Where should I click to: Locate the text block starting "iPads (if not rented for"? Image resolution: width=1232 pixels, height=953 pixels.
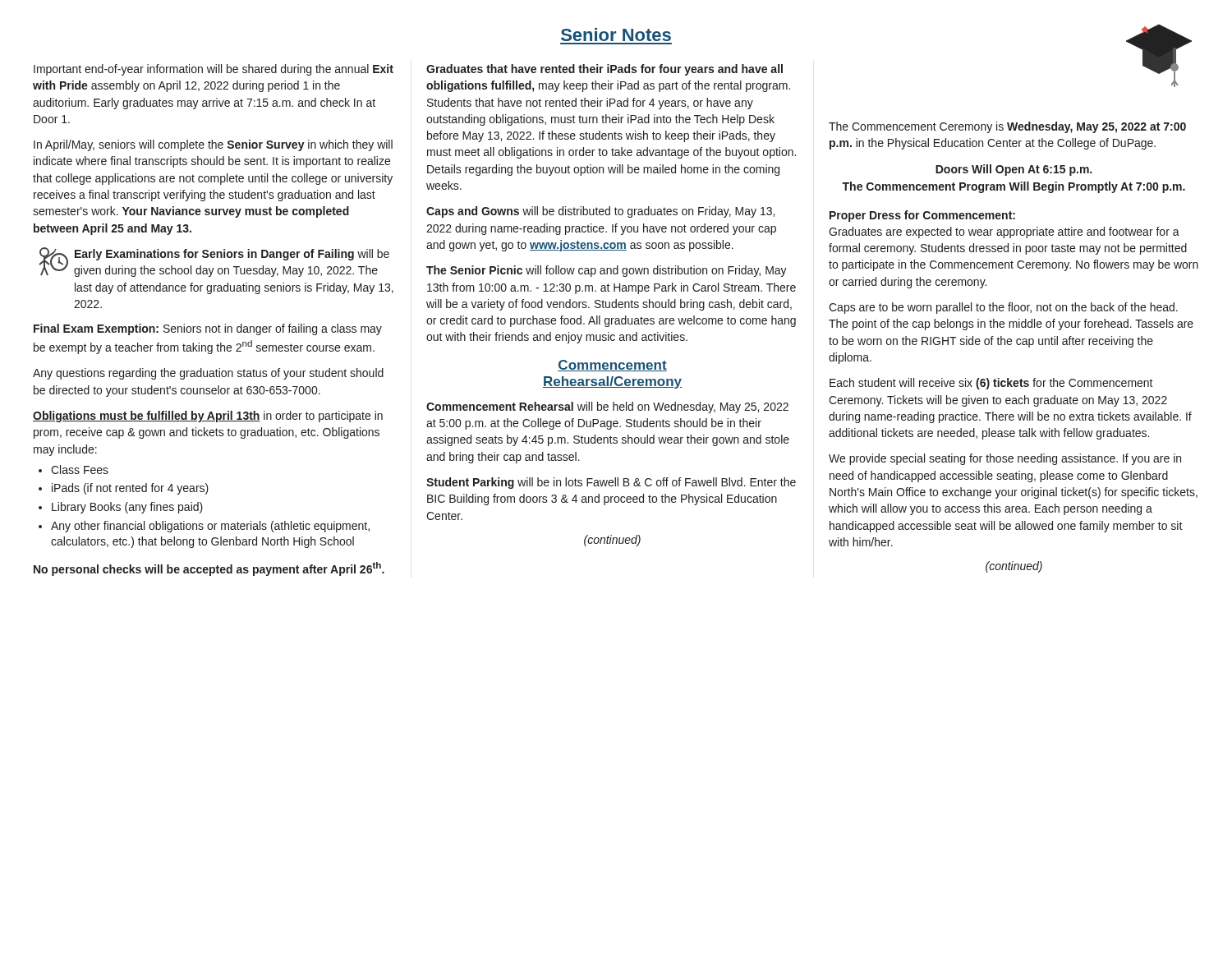130,488
